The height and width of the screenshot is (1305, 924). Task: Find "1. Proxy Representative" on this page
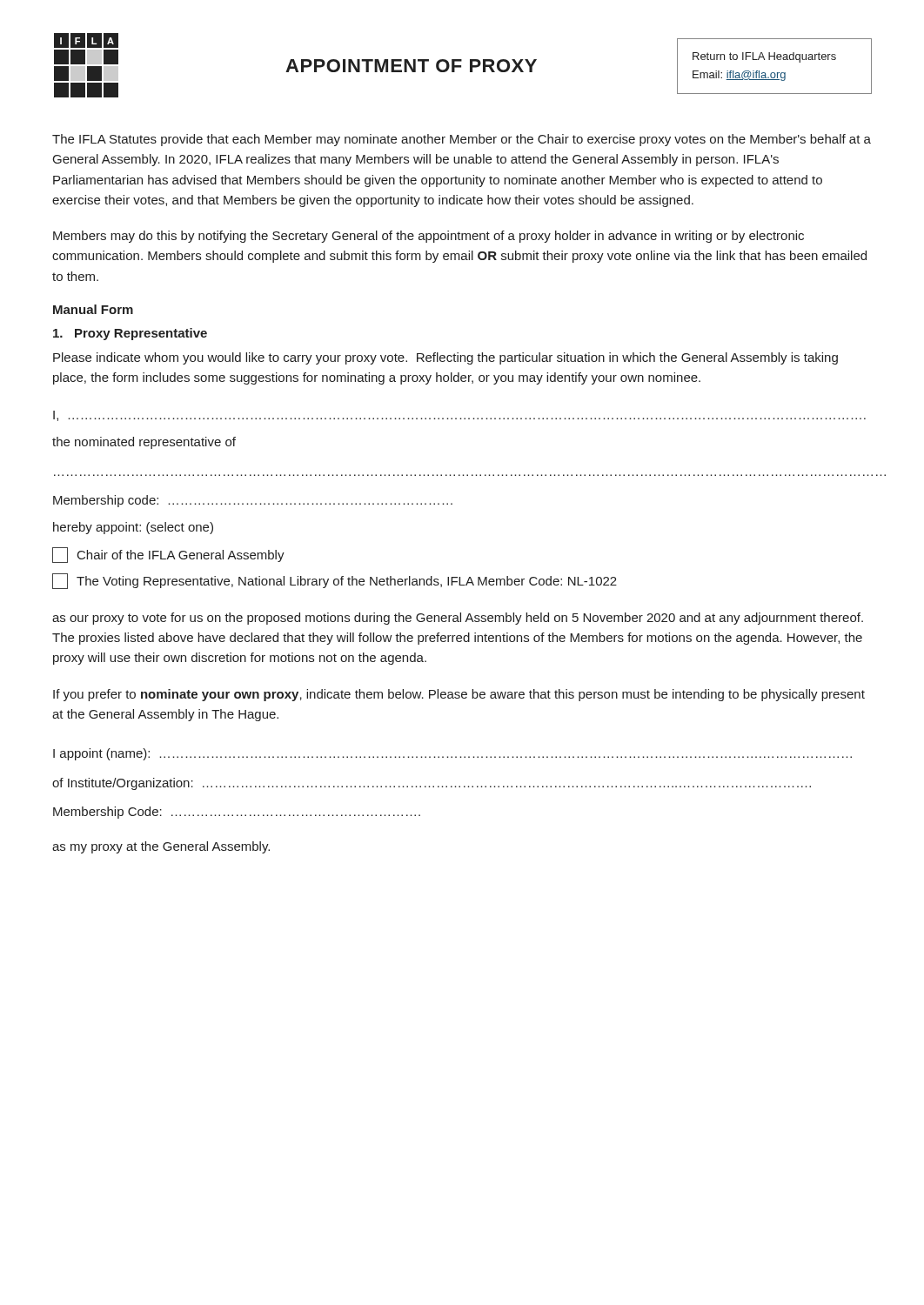(130, 333)
